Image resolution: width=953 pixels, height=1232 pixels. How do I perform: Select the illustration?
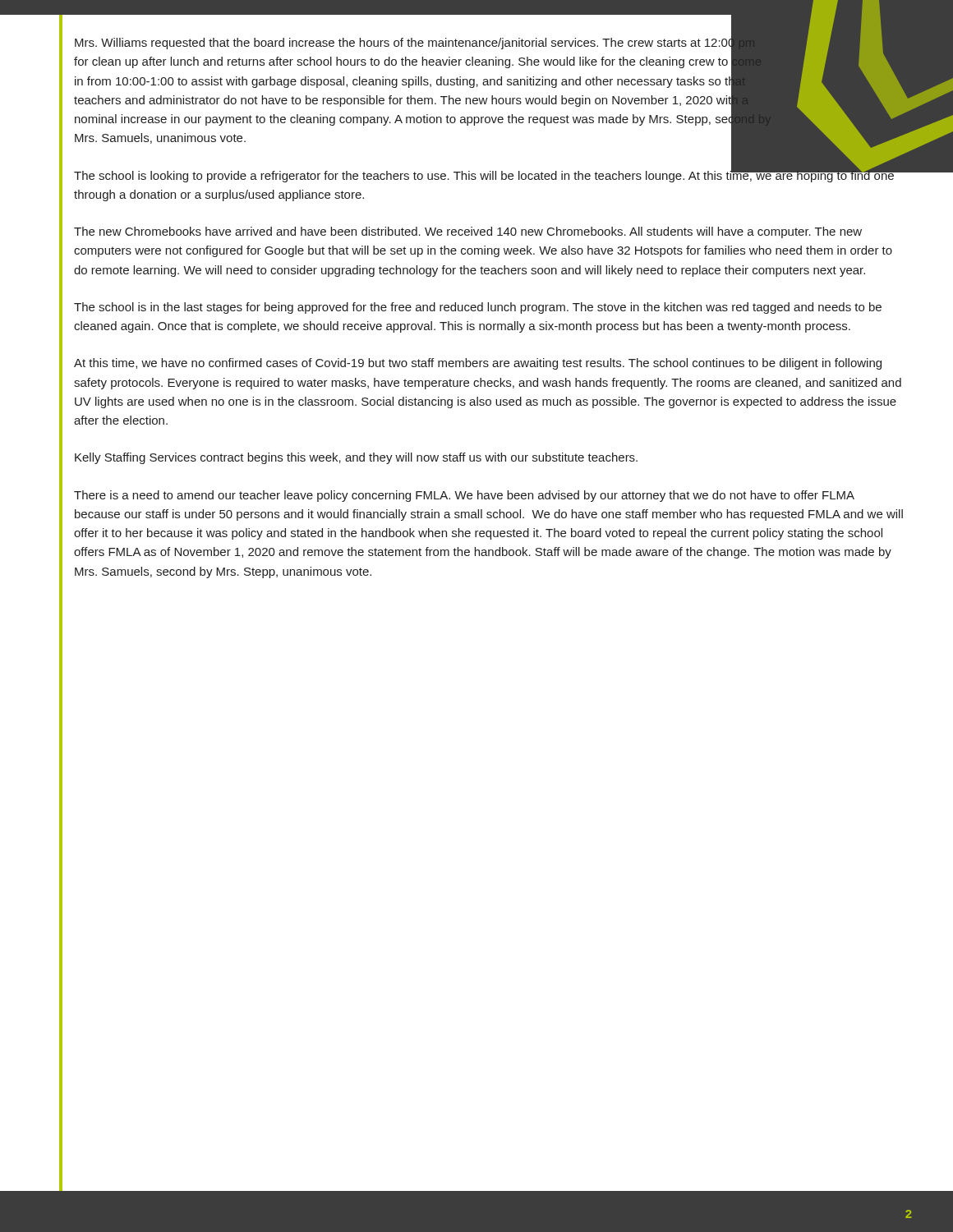tap(842, 86)
